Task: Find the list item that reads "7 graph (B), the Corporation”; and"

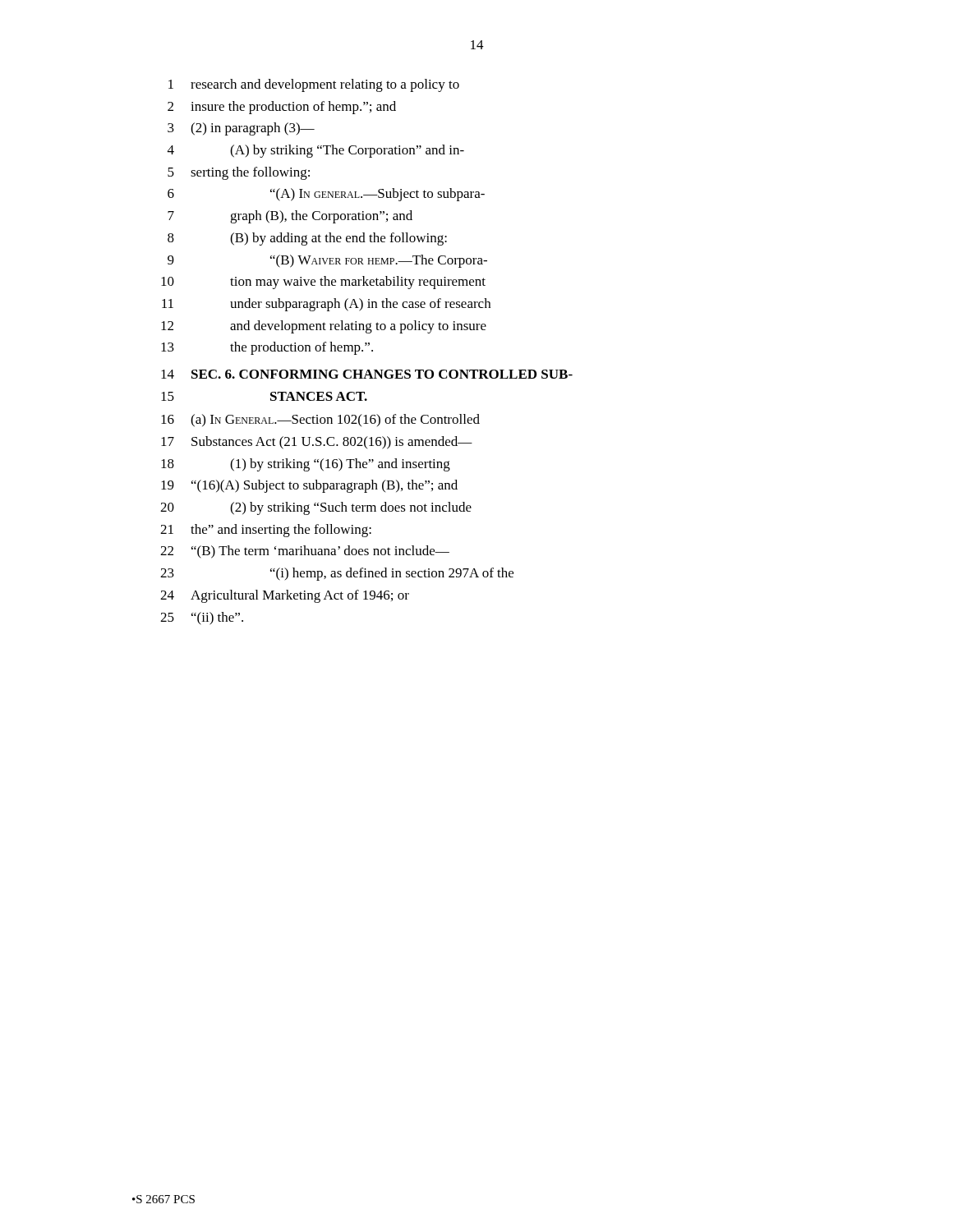Action: pos(290,217)
